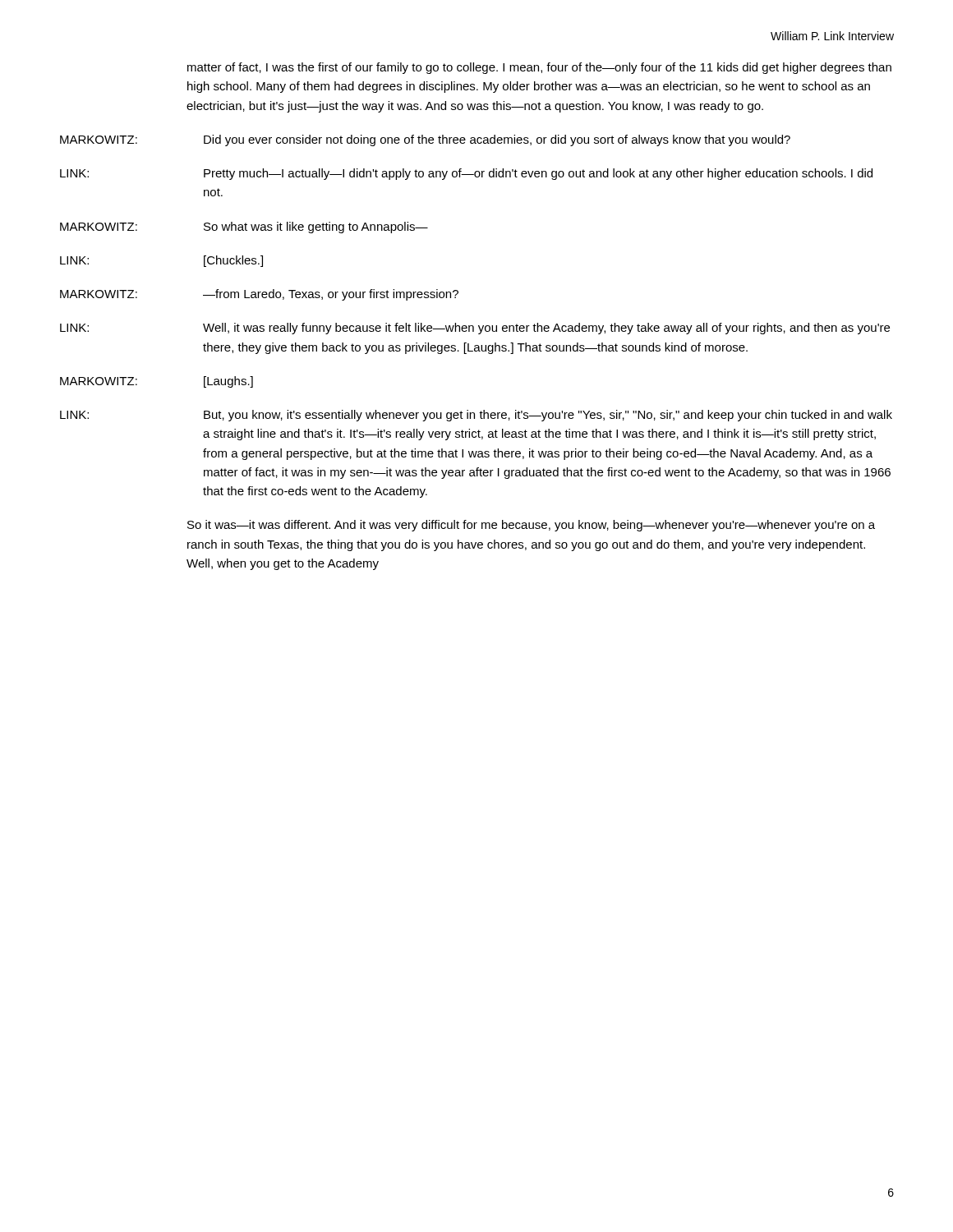Where is the passage that starts "So it was—it was different. And it"?
This screenshot has height=1232, width=953.
point(476,544)
